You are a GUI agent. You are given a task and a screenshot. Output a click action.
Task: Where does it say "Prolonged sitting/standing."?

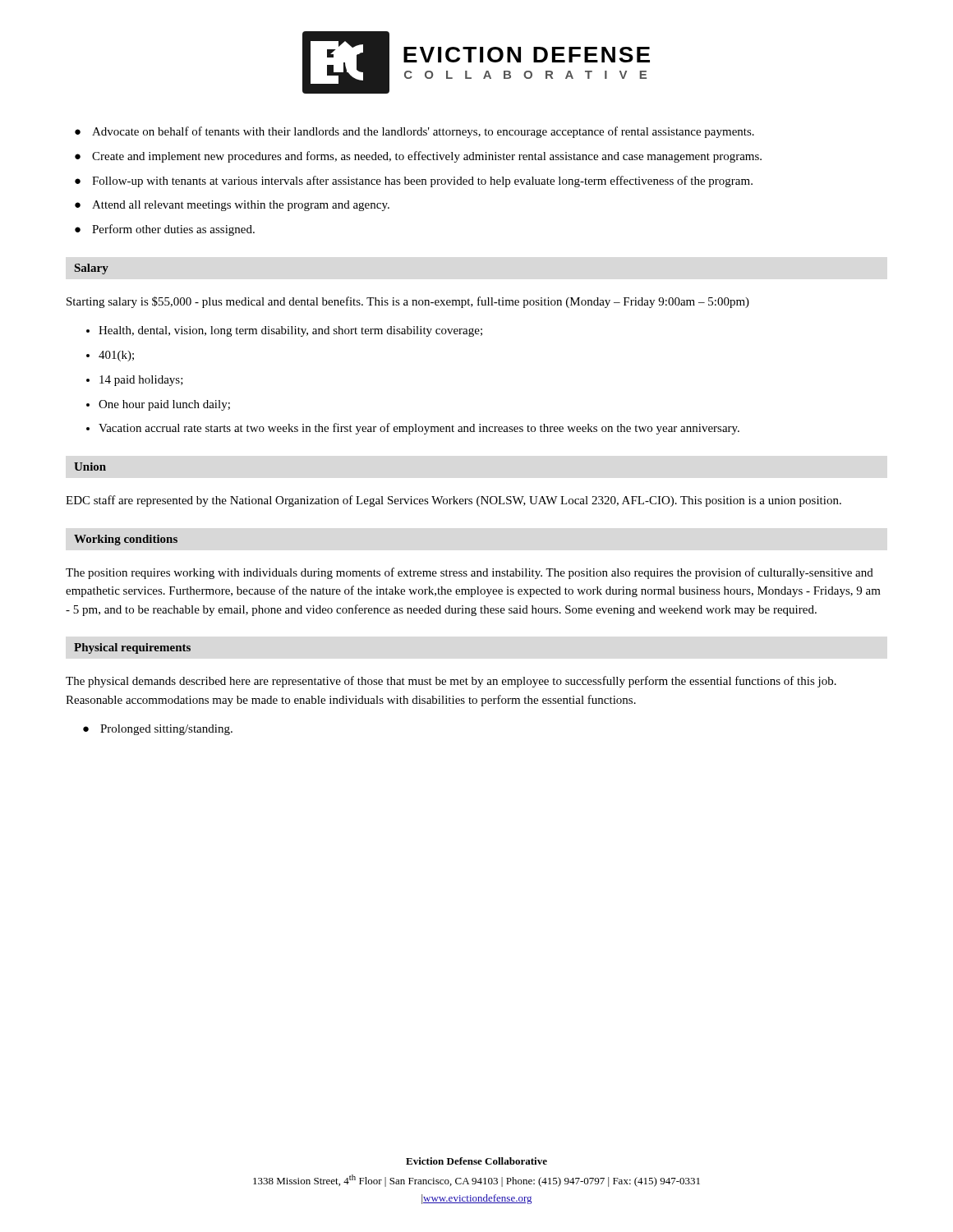click(x=167, y=729)
